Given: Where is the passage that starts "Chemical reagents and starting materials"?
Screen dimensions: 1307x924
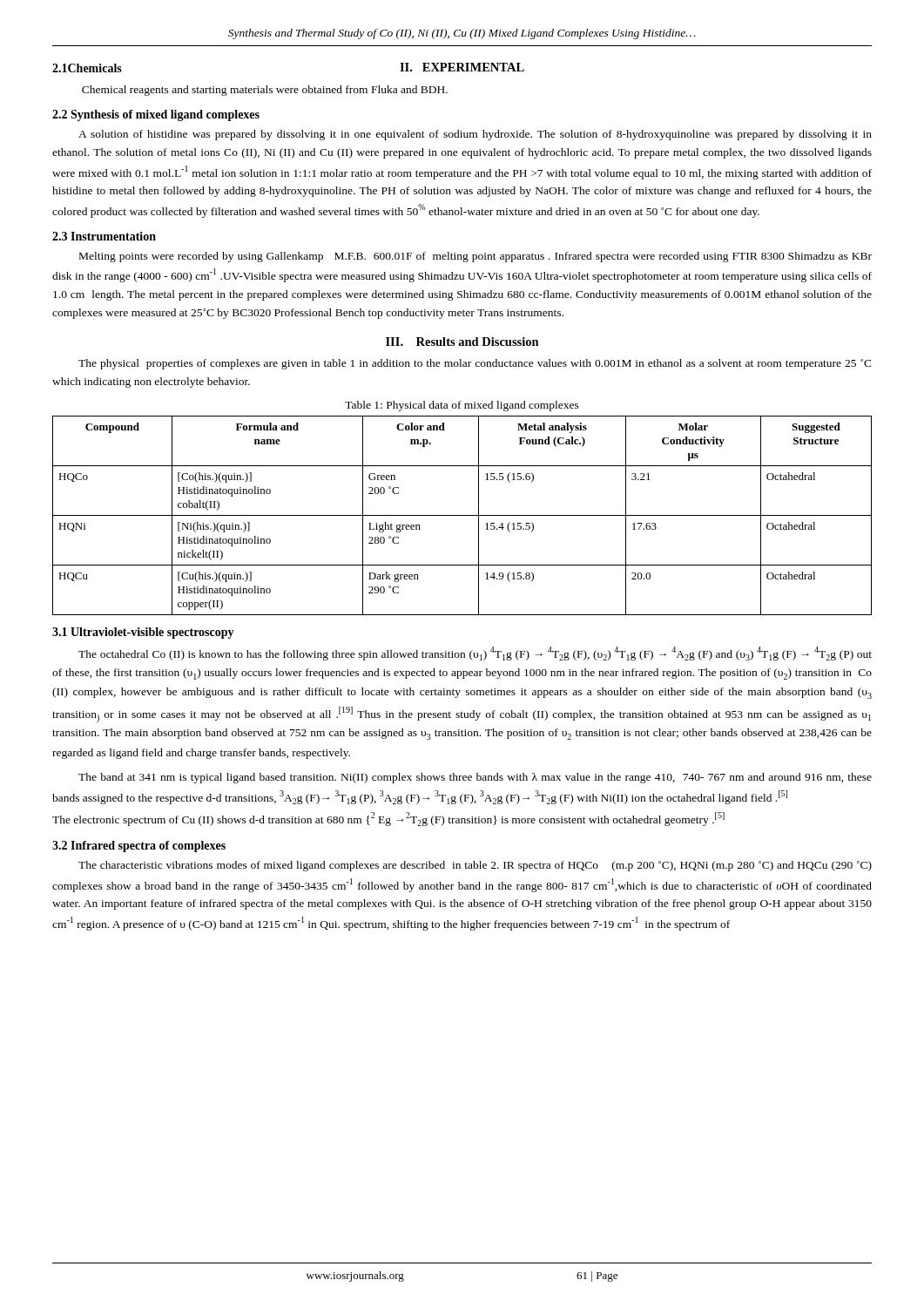Looking at the screenshot, I should [250, 89].
